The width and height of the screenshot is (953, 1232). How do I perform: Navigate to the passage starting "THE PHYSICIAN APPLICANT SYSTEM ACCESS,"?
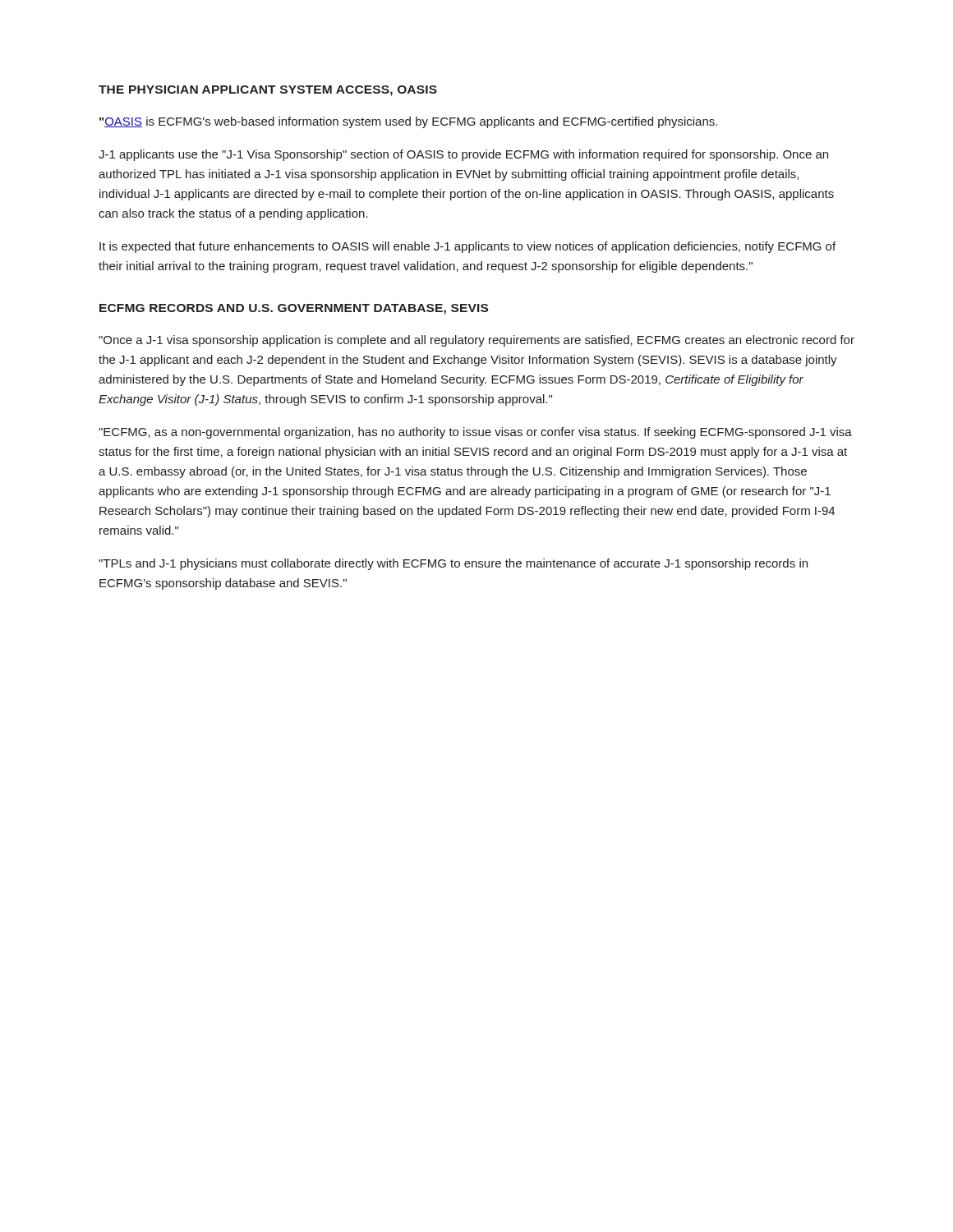[268, 89]
